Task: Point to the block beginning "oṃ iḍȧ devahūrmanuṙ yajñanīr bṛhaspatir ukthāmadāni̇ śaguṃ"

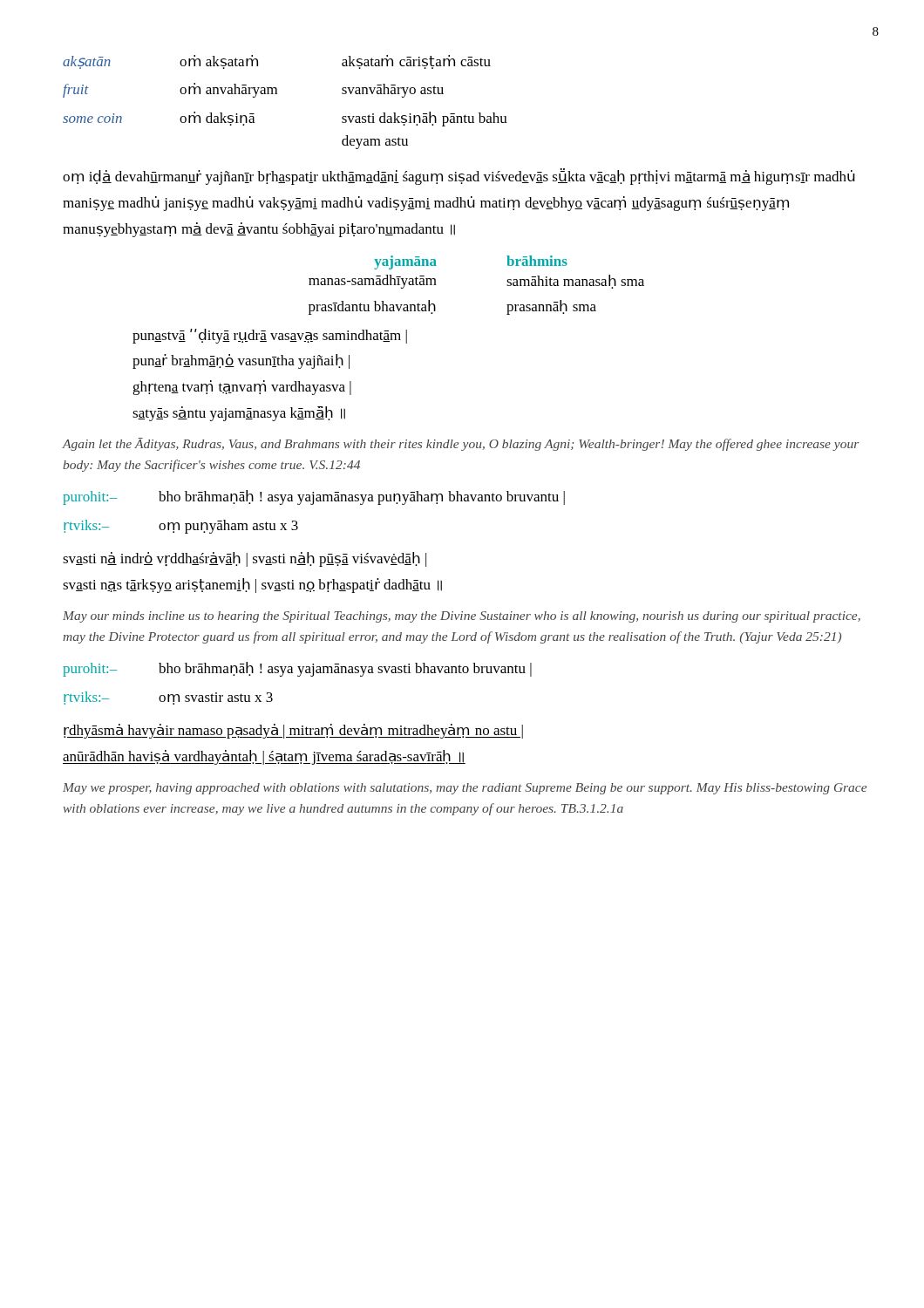Action: click(459, 203)
